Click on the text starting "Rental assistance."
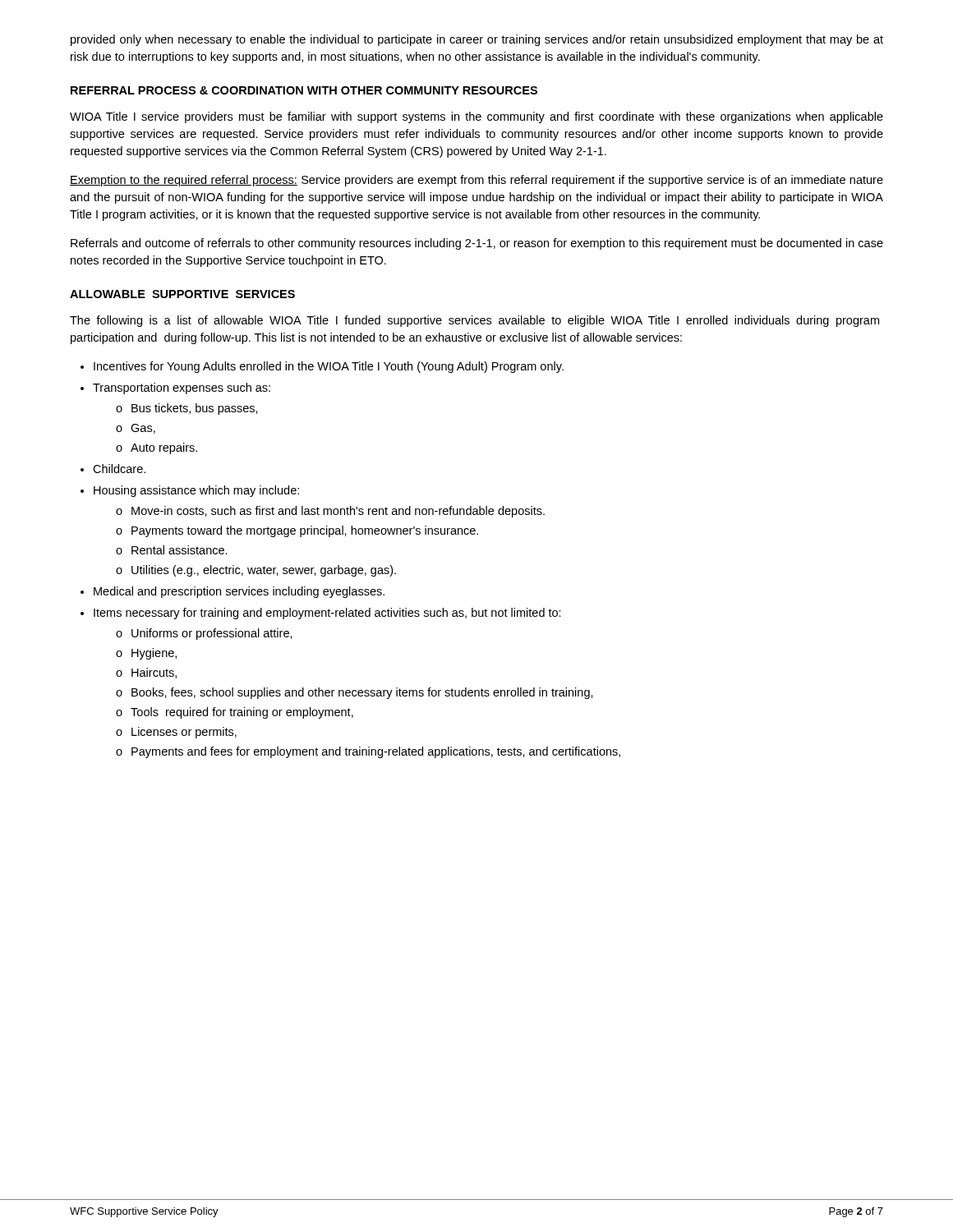 [179, 551]
